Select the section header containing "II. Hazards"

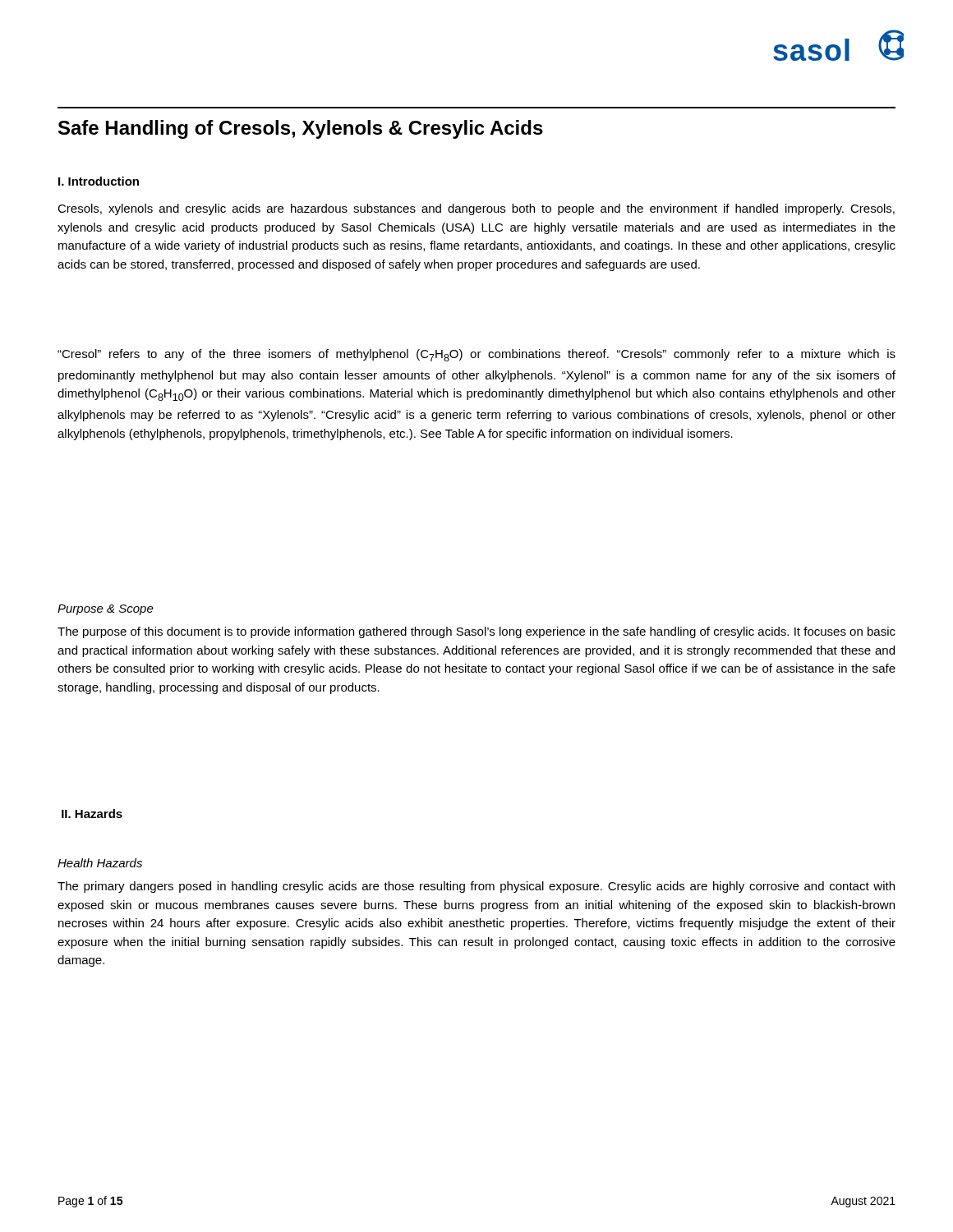[92, 814]
